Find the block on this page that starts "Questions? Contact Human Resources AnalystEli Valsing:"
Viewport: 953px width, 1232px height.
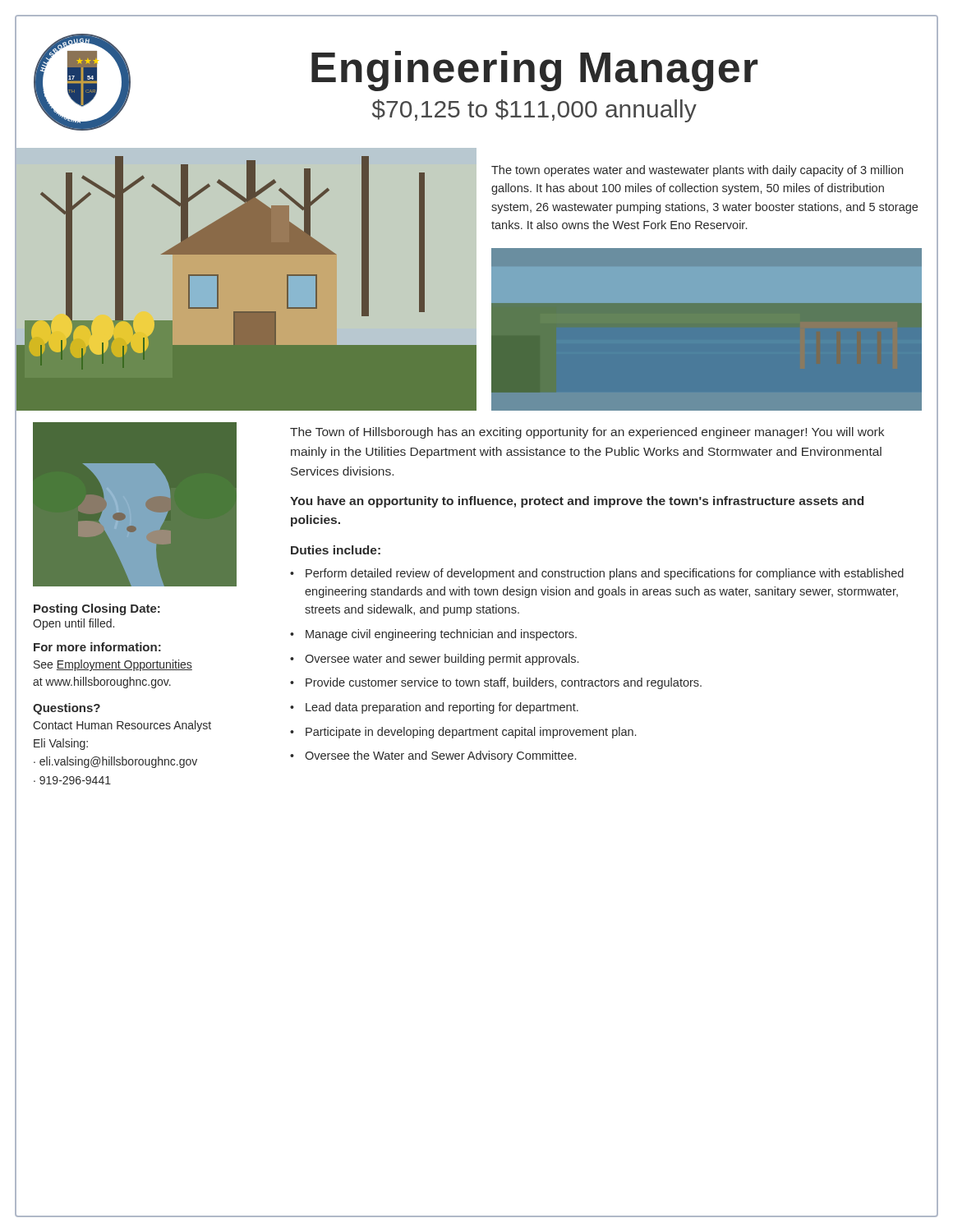[x=67, y=709]
